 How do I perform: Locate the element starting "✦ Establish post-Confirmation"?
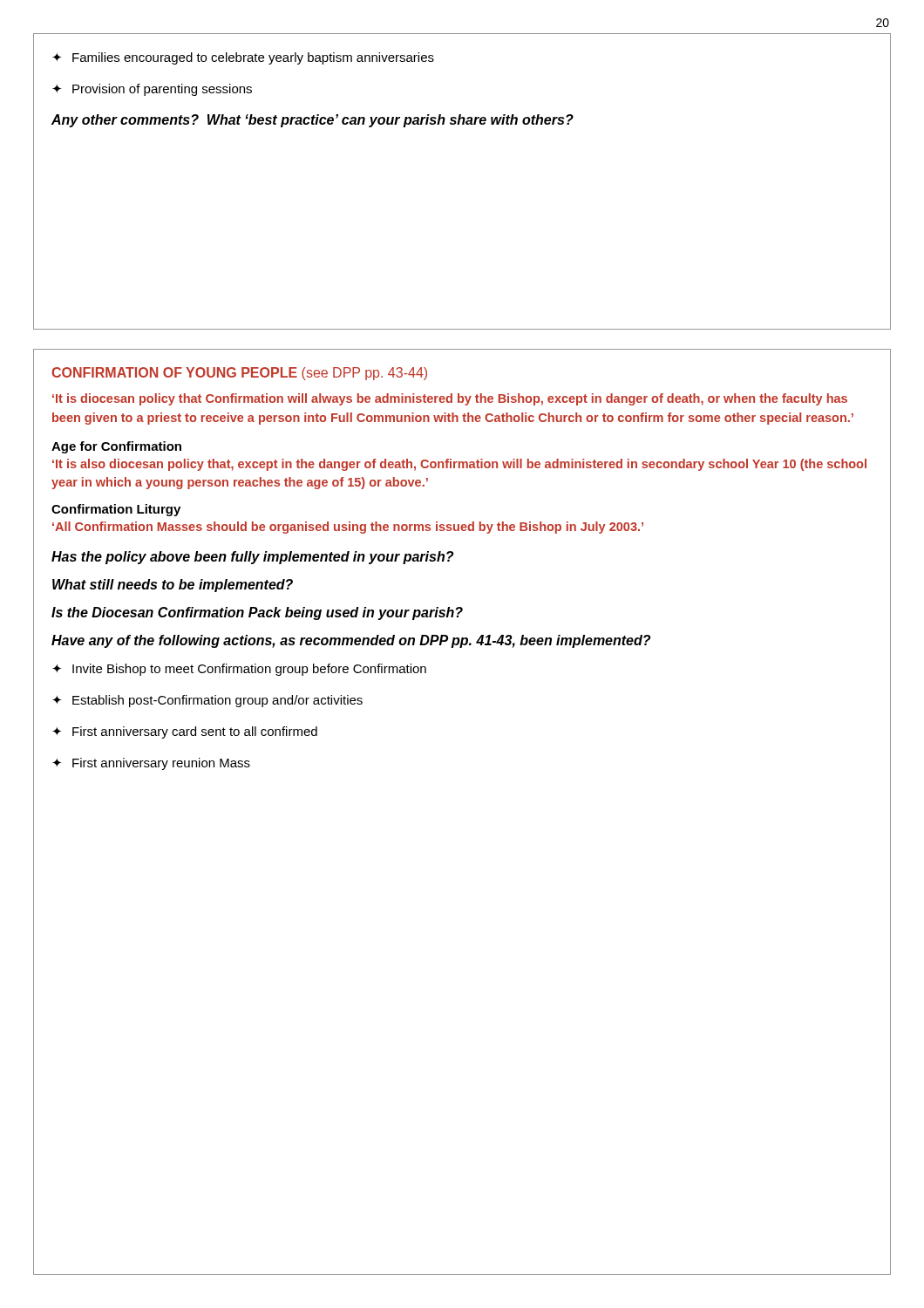[x=207, y=700]
